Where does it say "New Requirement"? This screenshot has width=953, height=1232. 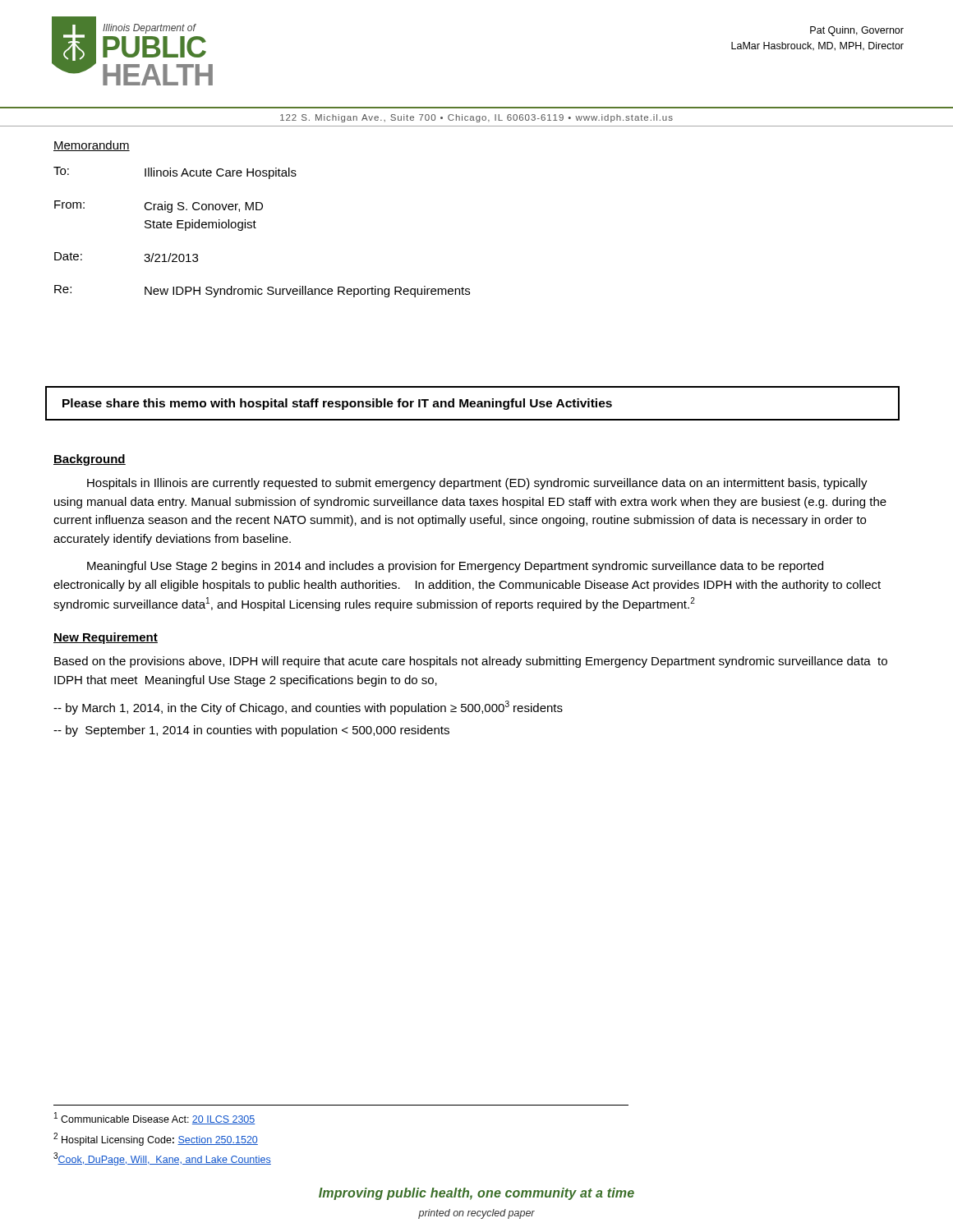[x=105, y=637]
